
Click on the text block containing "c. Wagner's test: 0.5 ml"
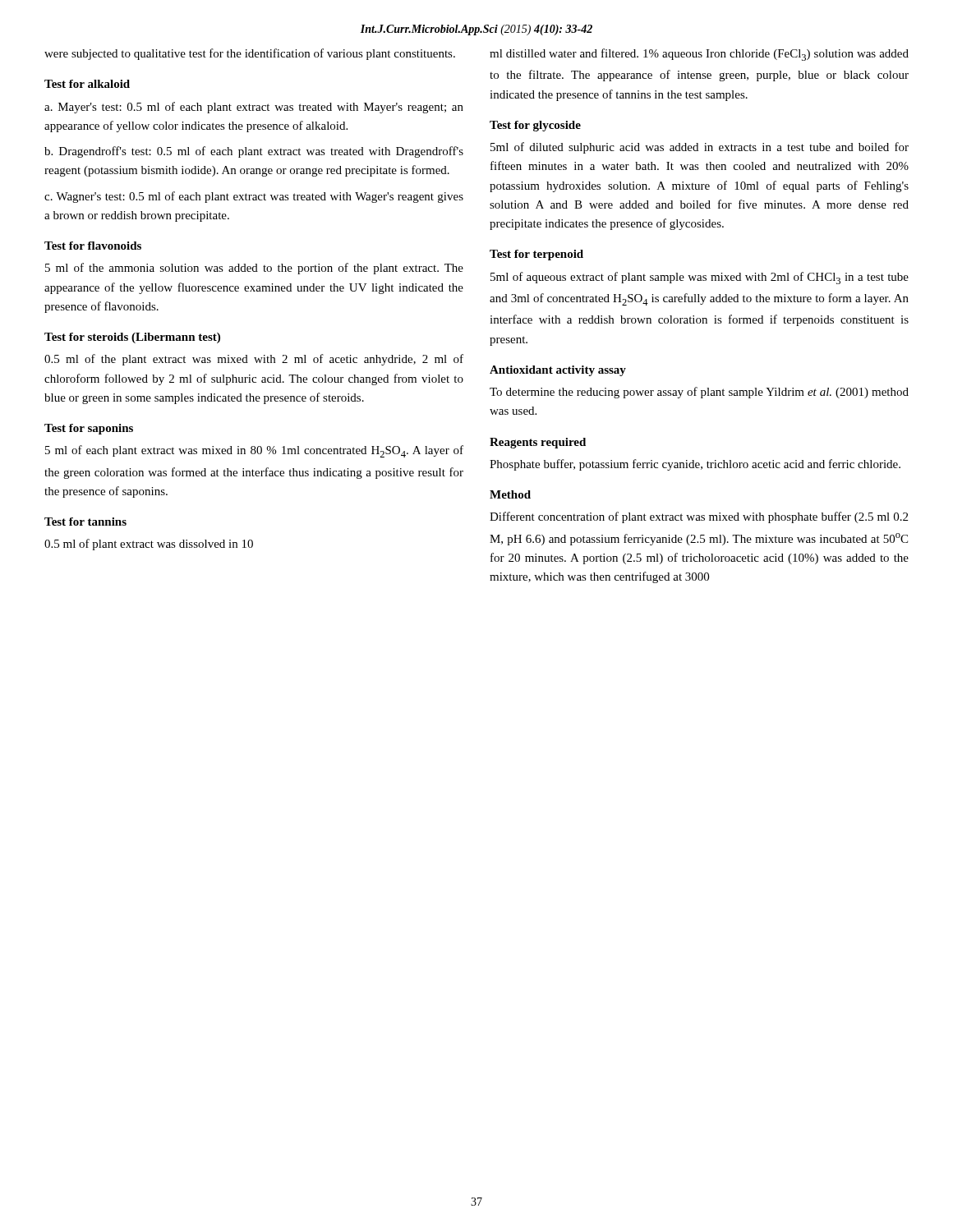[x=254, y=205]
